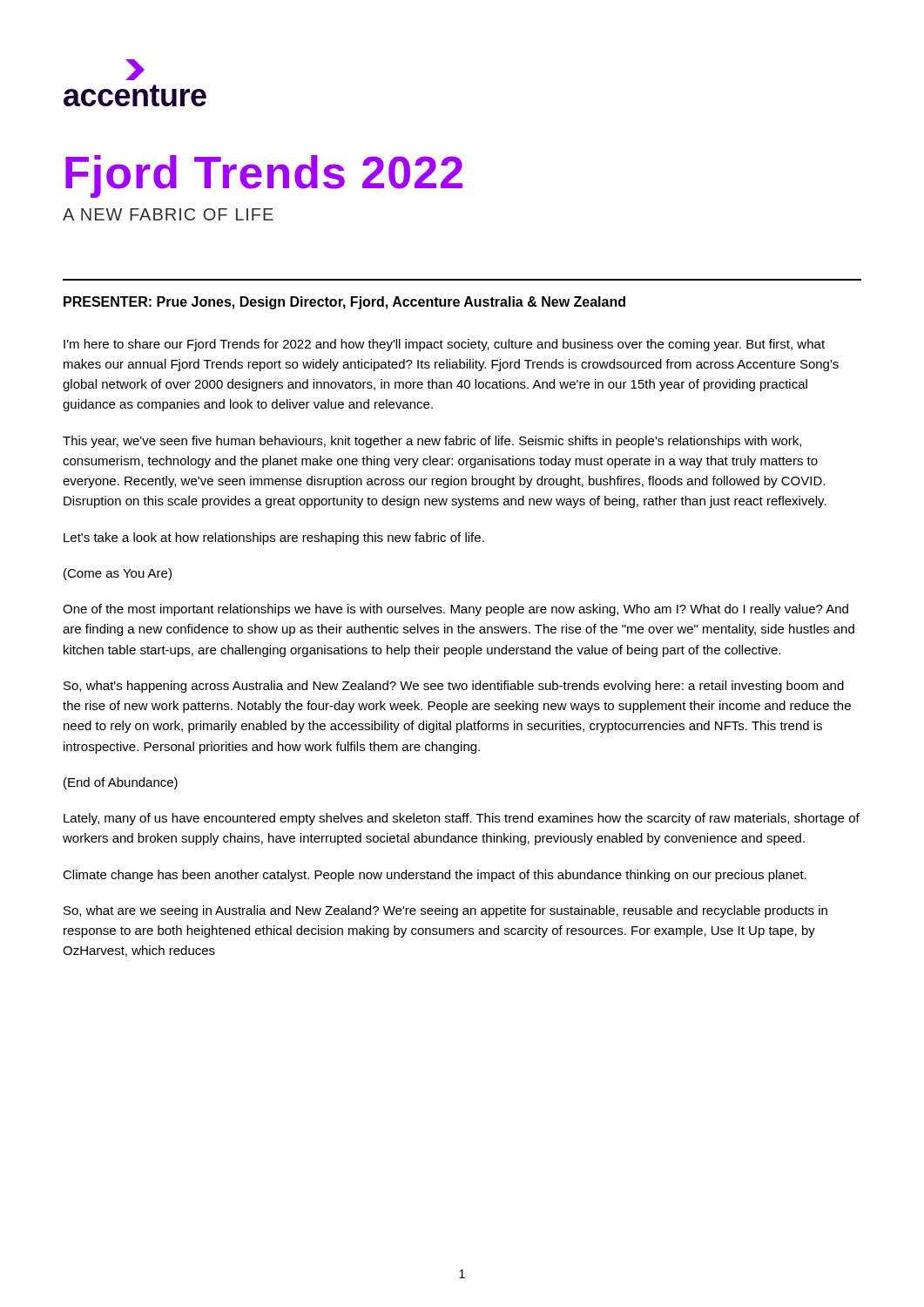Viewport: 924px width, 1307px height.
Task: Locate the text starting "So, what's happening"
Action: click(x=457, y=716)
